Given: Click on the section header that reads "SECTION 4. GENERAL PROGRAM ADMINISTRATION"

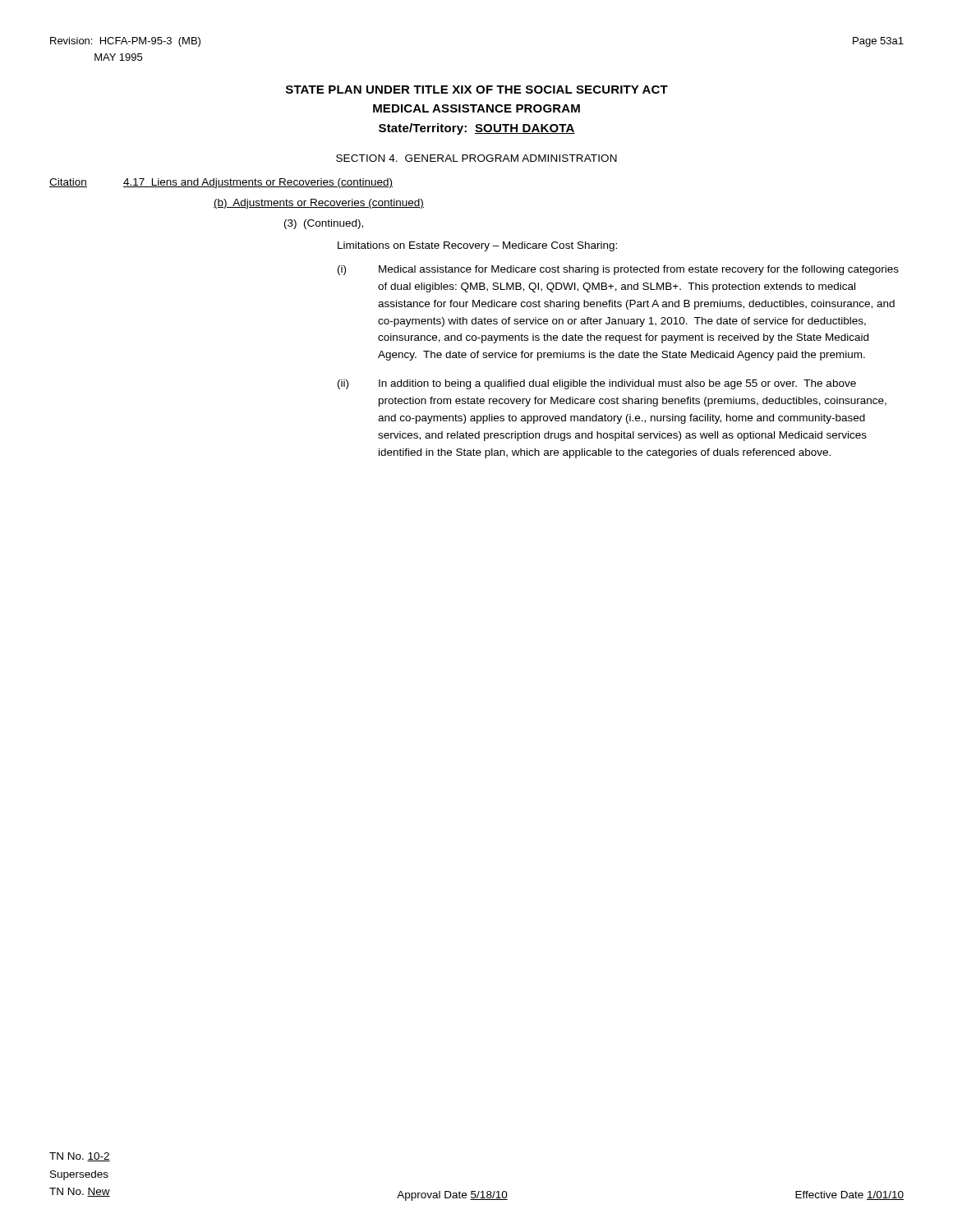Looking at the screenshot, I should click(x=476, y=158).
